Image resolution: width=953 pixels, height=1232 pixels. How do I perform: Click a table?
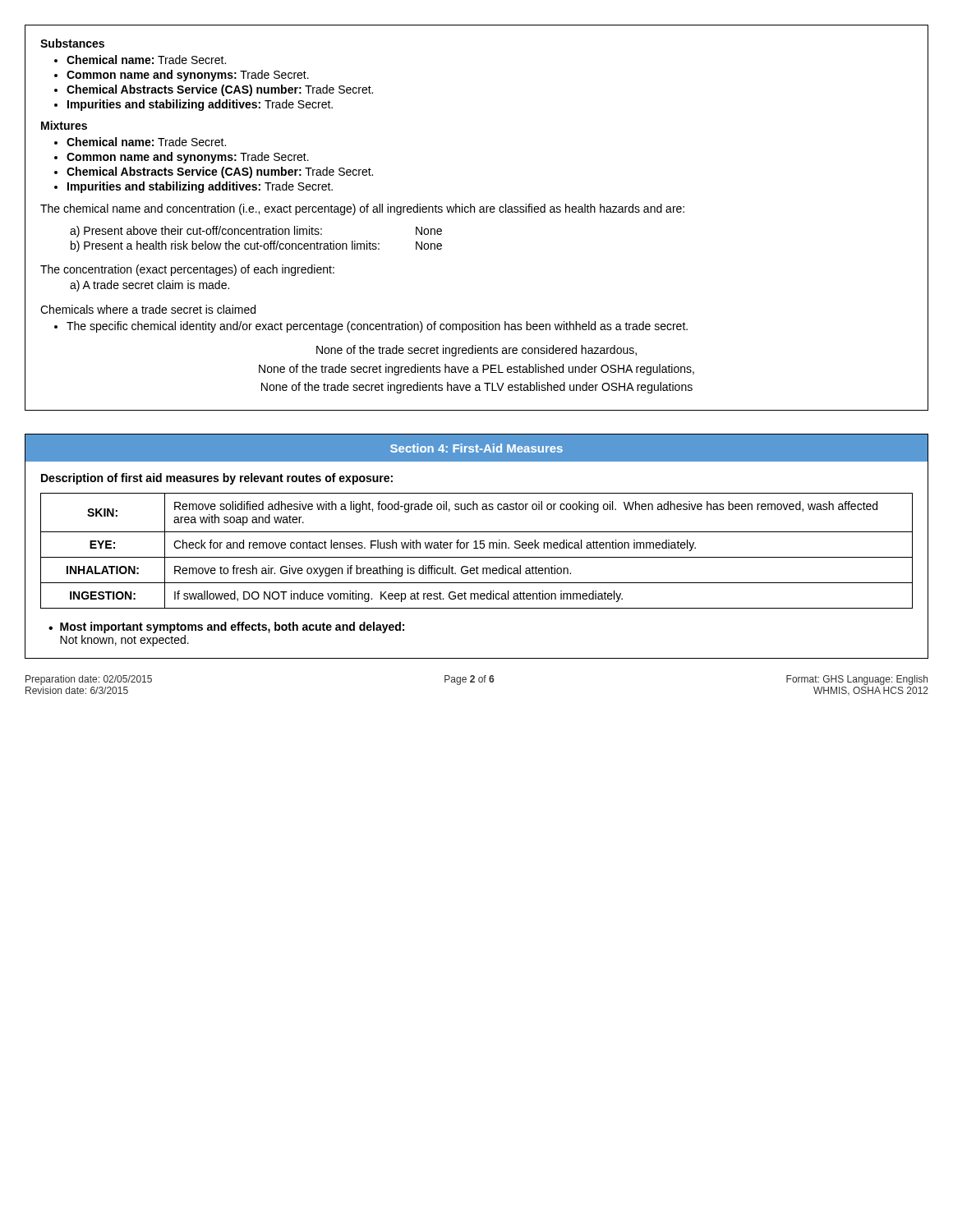476,550
